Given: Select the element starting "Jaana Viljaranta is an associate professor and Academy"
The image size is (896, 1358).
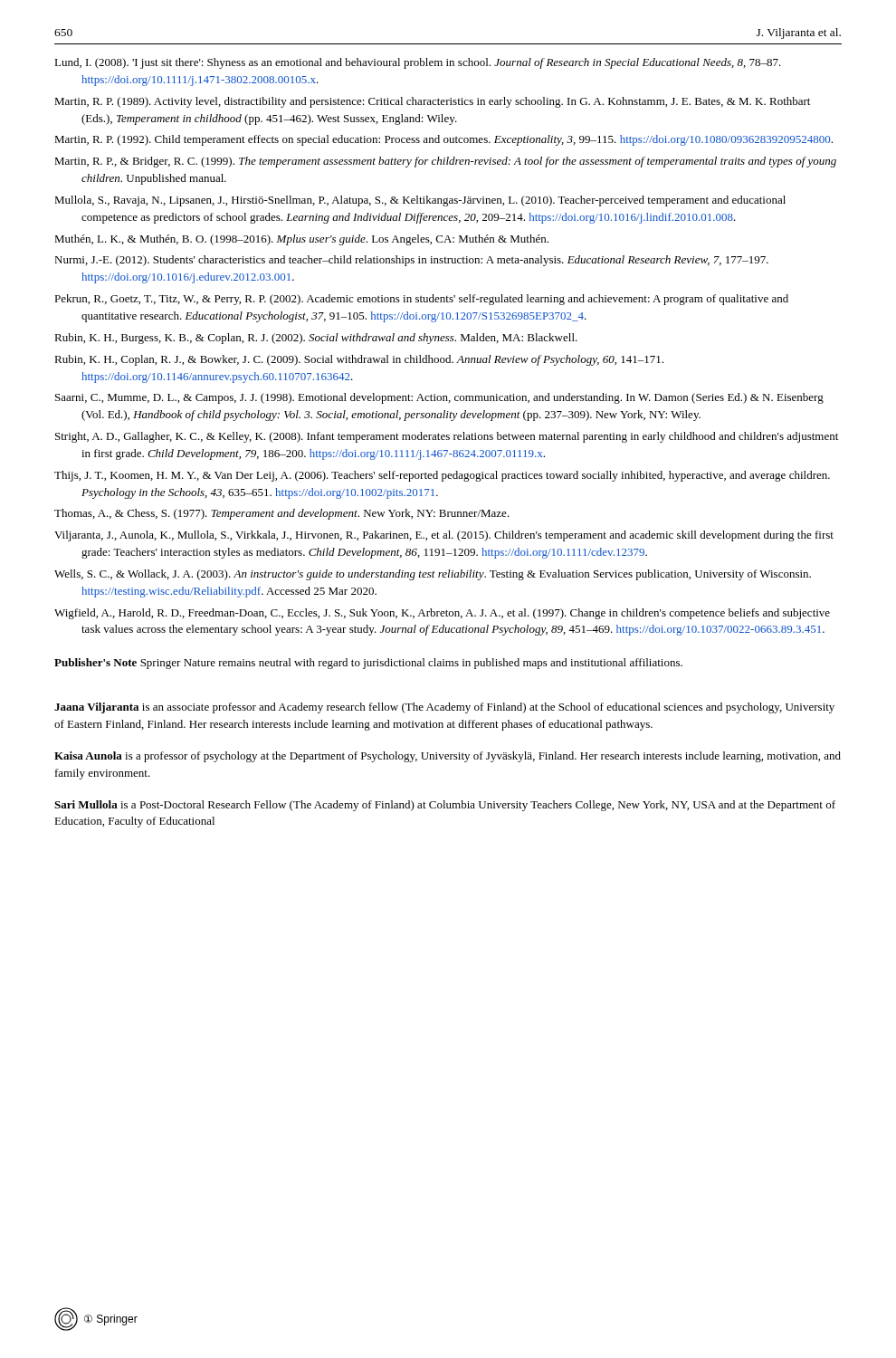Looking at the screenshot, I should tap(445, 715).
